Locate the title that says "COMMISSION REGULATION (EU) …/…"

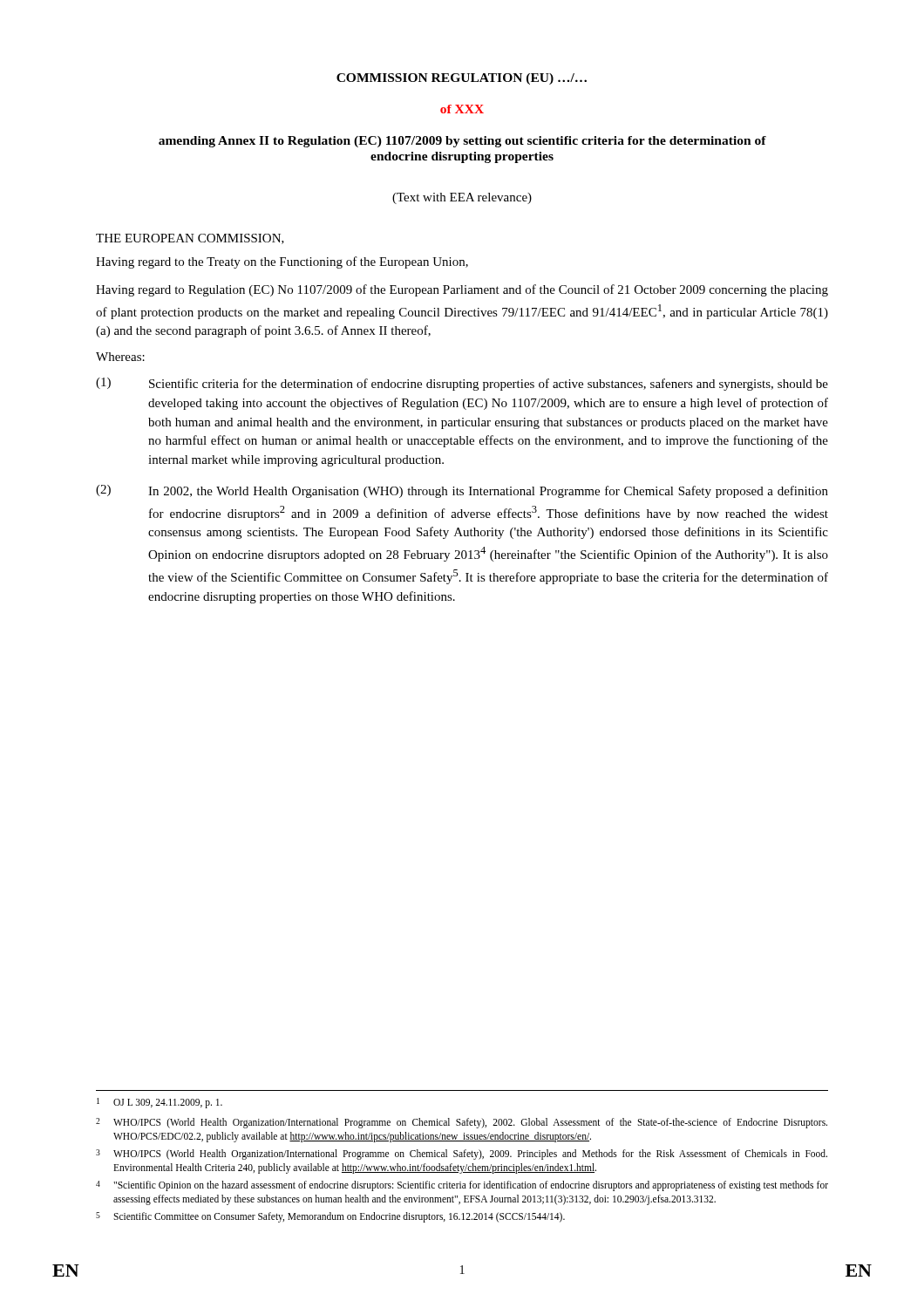click(x=462, y=77)
